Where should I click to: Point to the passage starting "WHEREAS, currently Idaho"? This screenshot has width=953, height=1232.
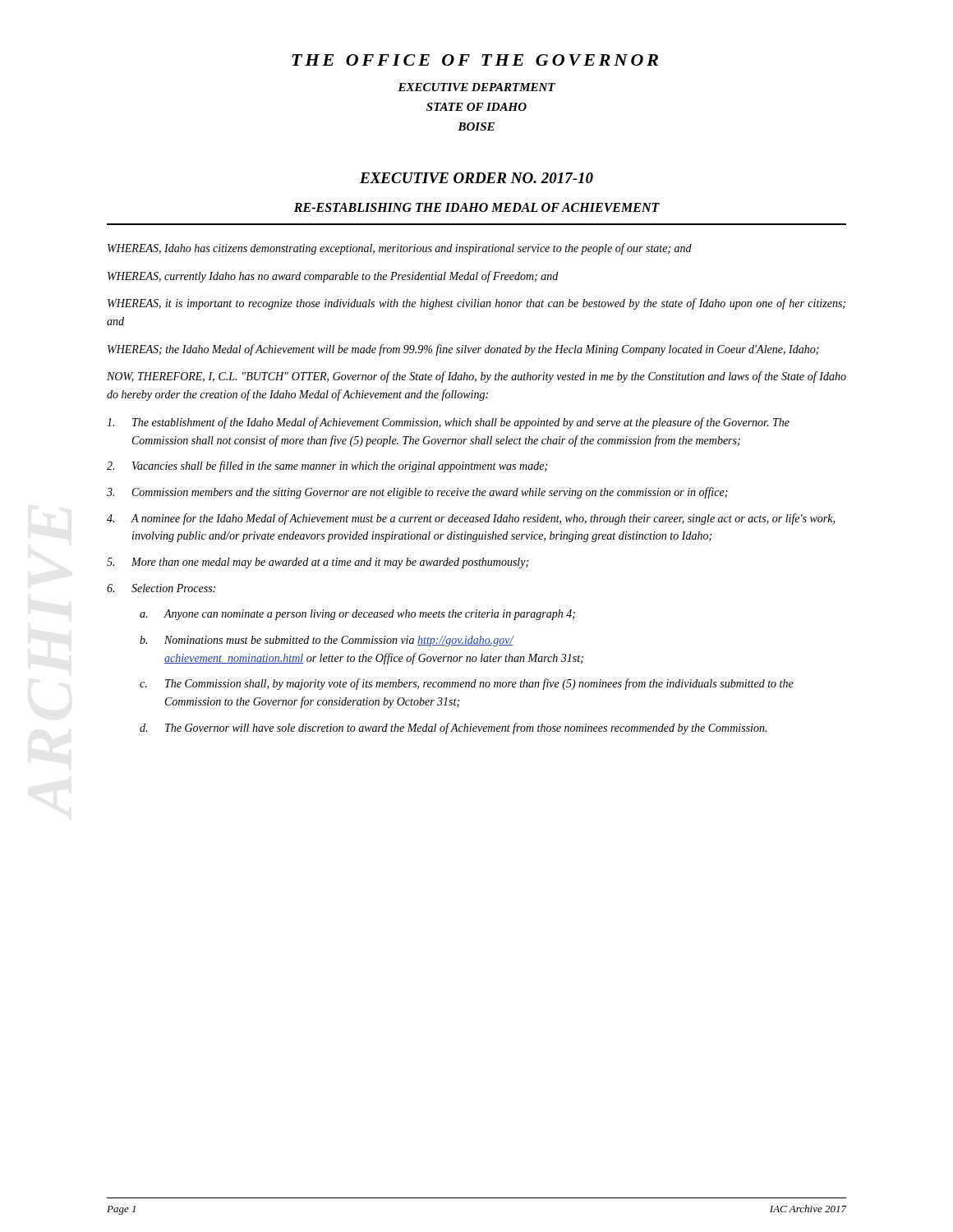coord(332,276)
